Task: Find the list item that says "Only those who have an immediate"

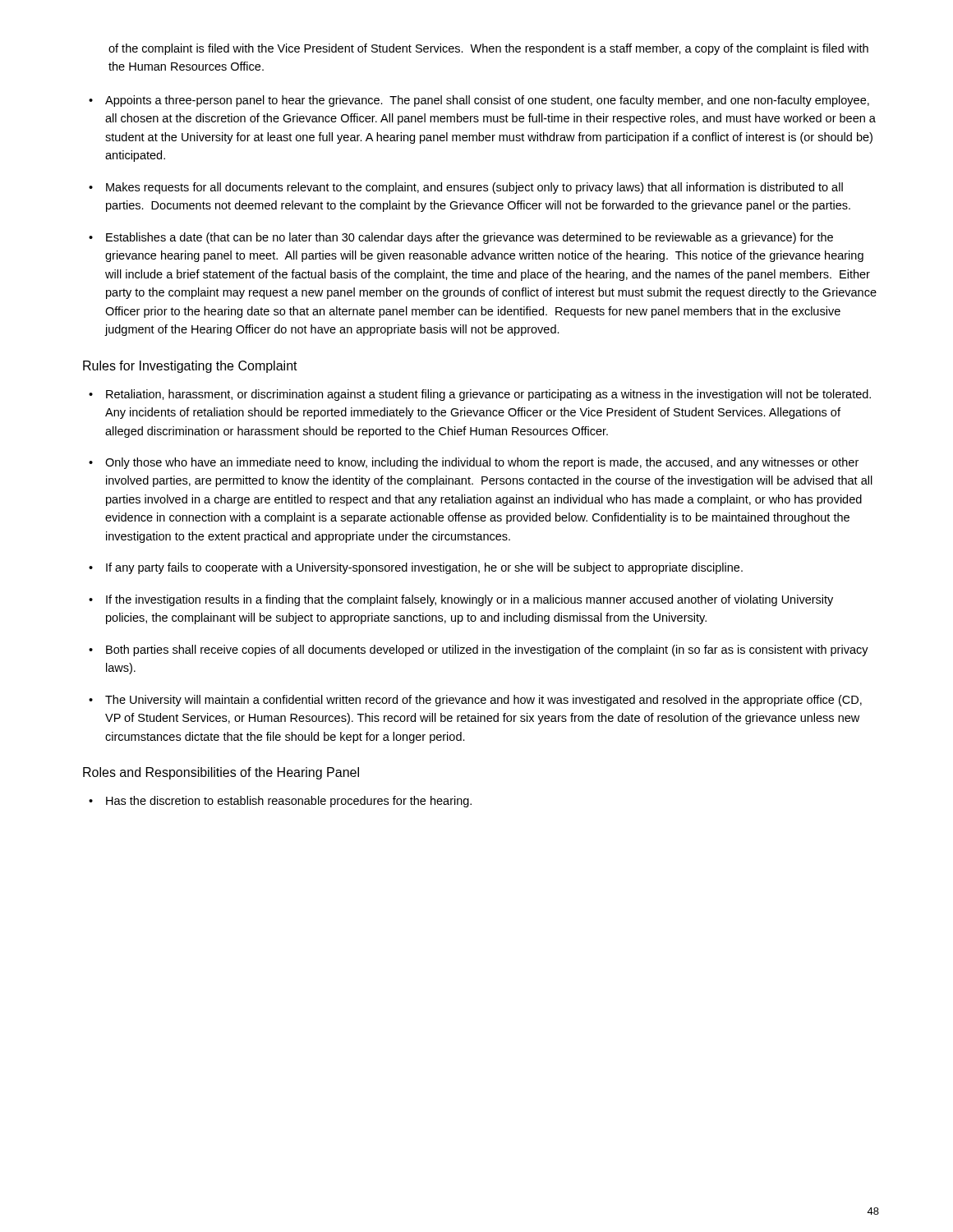Action: [481, 500]
